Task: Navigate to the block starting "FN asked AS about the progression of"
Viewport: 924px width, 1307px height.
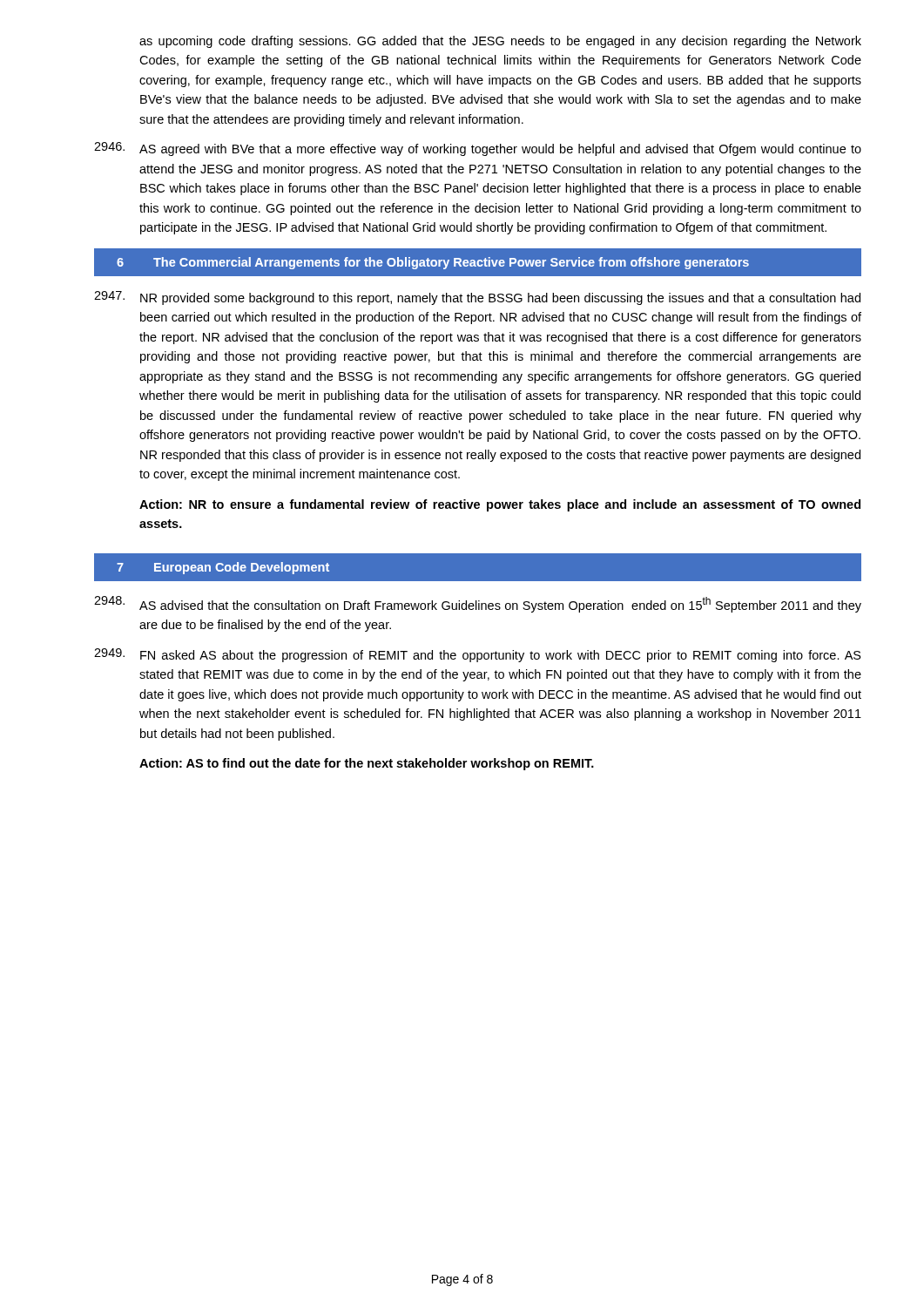Action: pyautogui.click(x=478, y=694)
